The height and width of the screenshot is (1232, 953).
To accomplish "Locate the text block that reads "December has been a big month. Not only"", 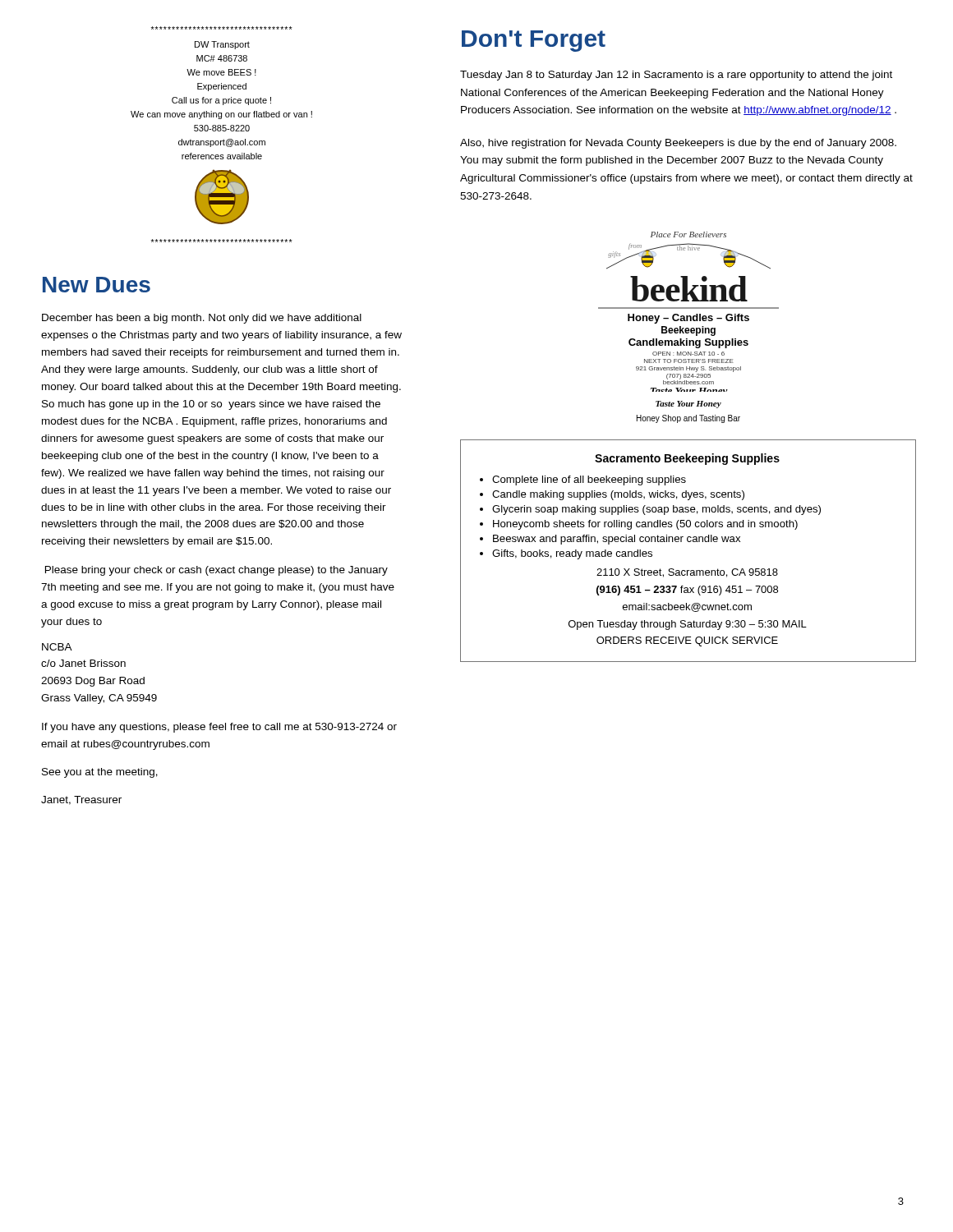I will tap(222, 430).
